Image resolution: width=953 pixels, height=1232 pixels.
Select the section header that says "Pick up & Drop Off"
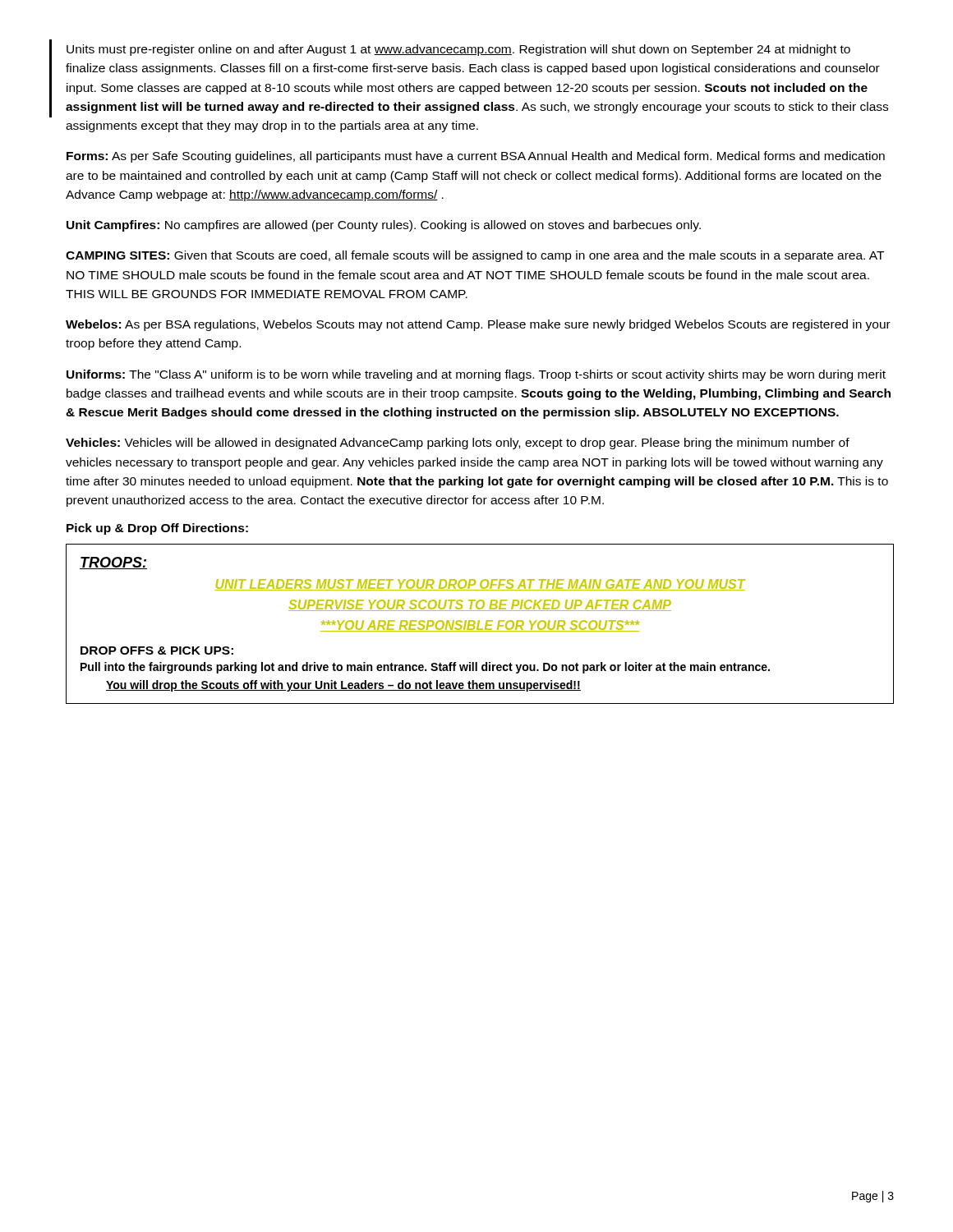[x=157, y=528]
